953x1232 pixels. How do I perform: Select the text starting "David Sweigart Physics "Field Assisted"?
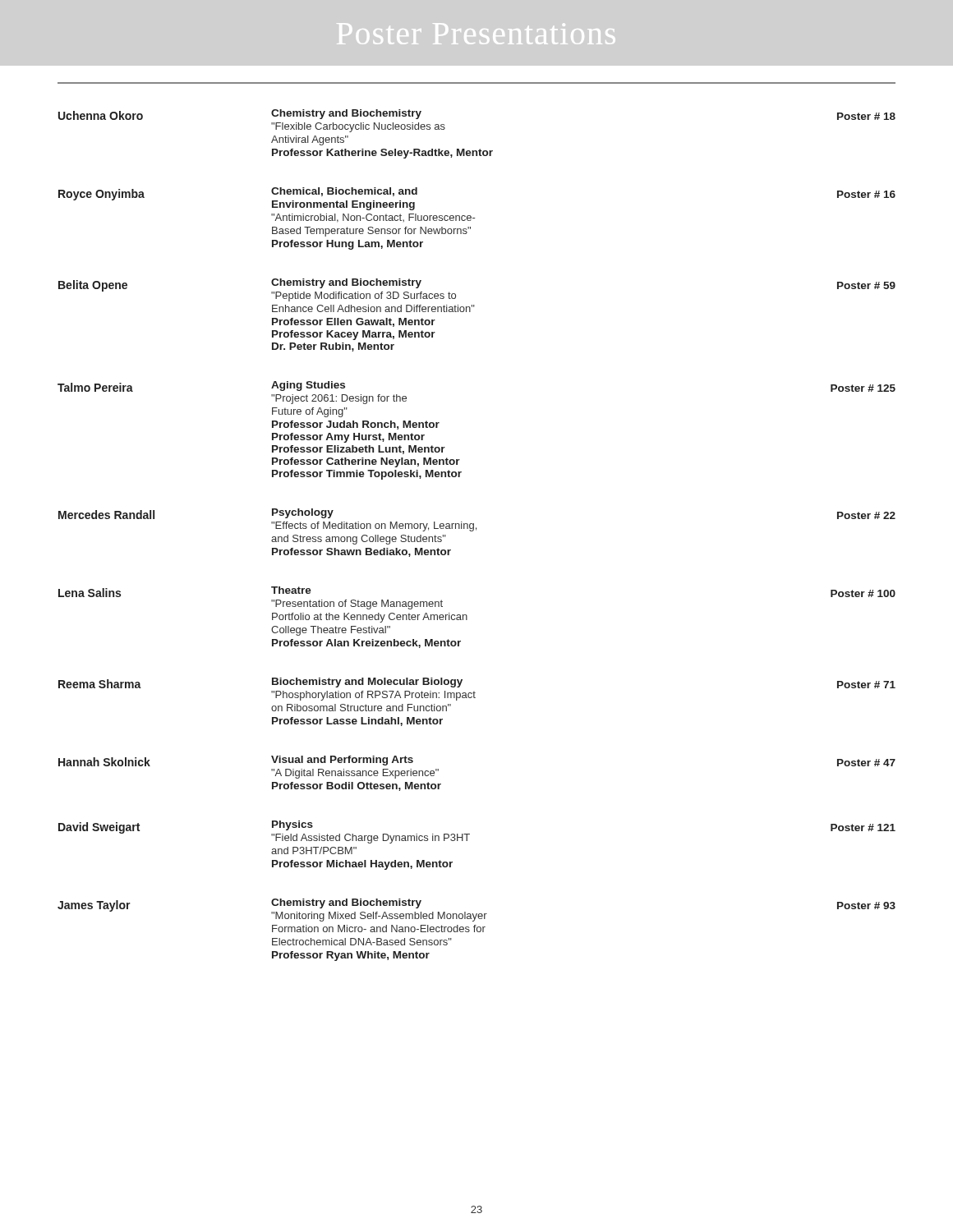476,844
